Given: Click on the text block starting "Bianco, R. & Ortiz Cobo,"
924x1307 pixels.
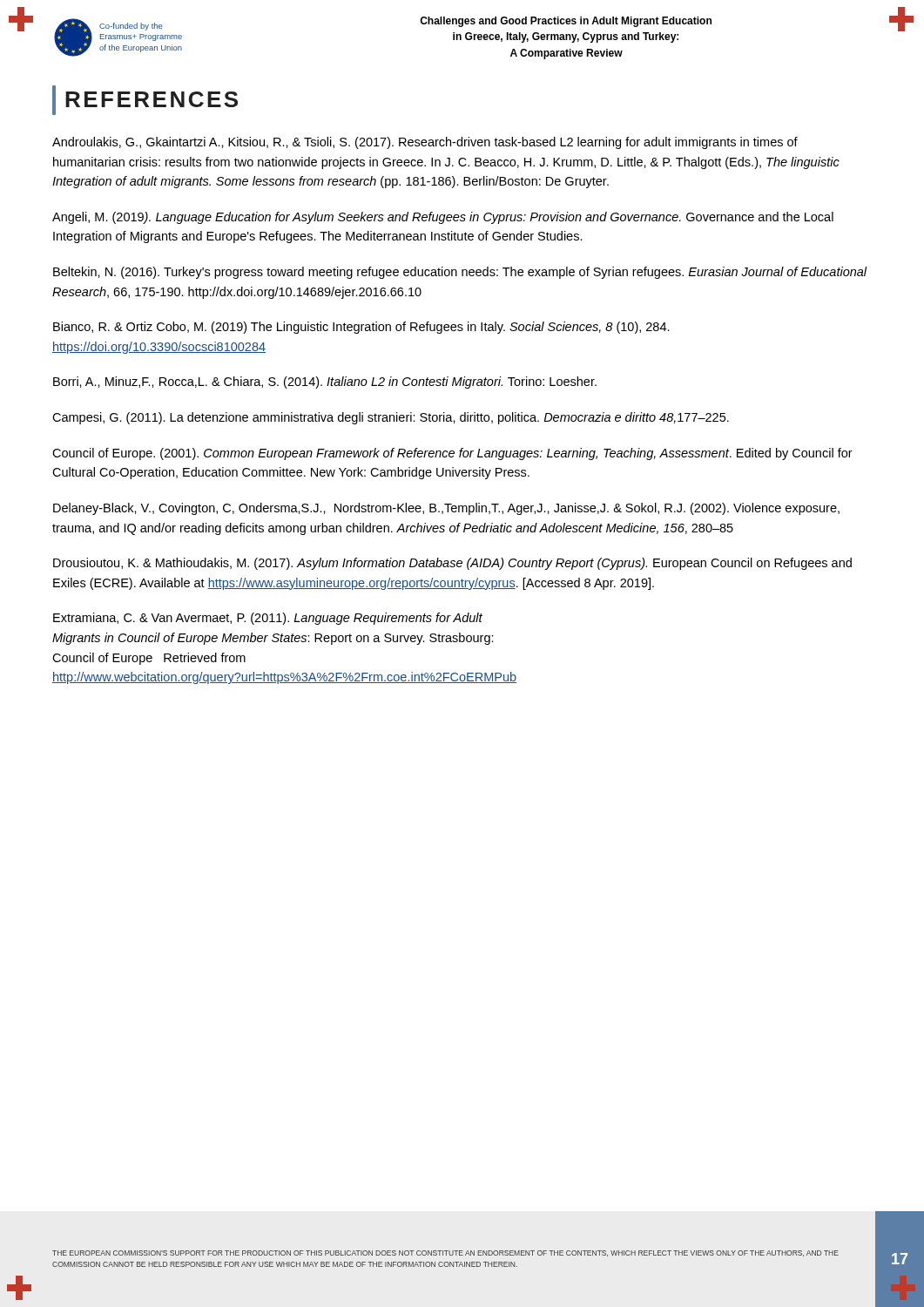Looking at the screenshot, I should coord(361,337).
